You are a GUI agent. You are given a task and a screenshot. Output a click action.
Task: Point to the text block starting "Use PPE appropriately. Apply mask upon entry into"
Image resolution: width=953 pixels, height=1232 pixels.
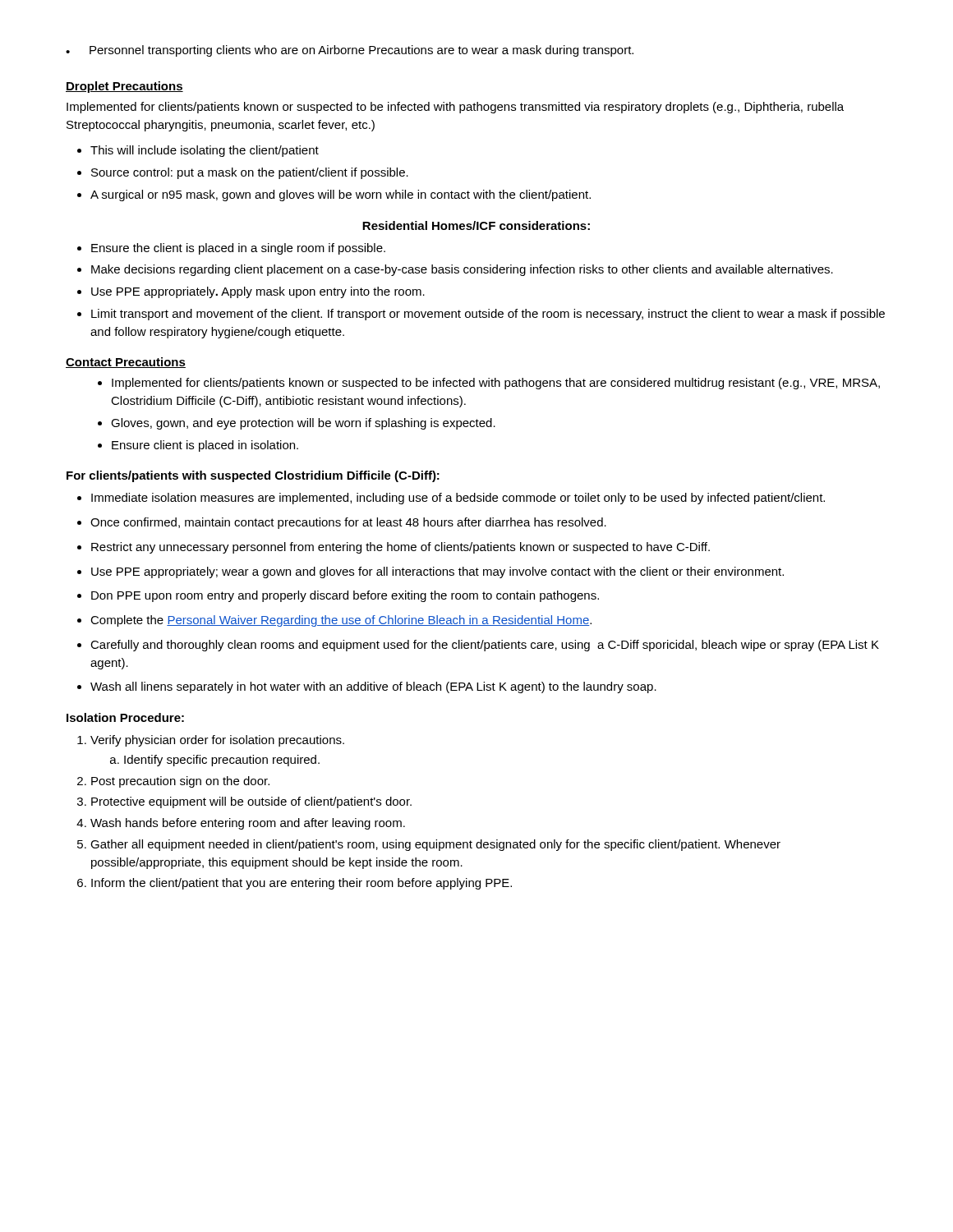point(258,291)
